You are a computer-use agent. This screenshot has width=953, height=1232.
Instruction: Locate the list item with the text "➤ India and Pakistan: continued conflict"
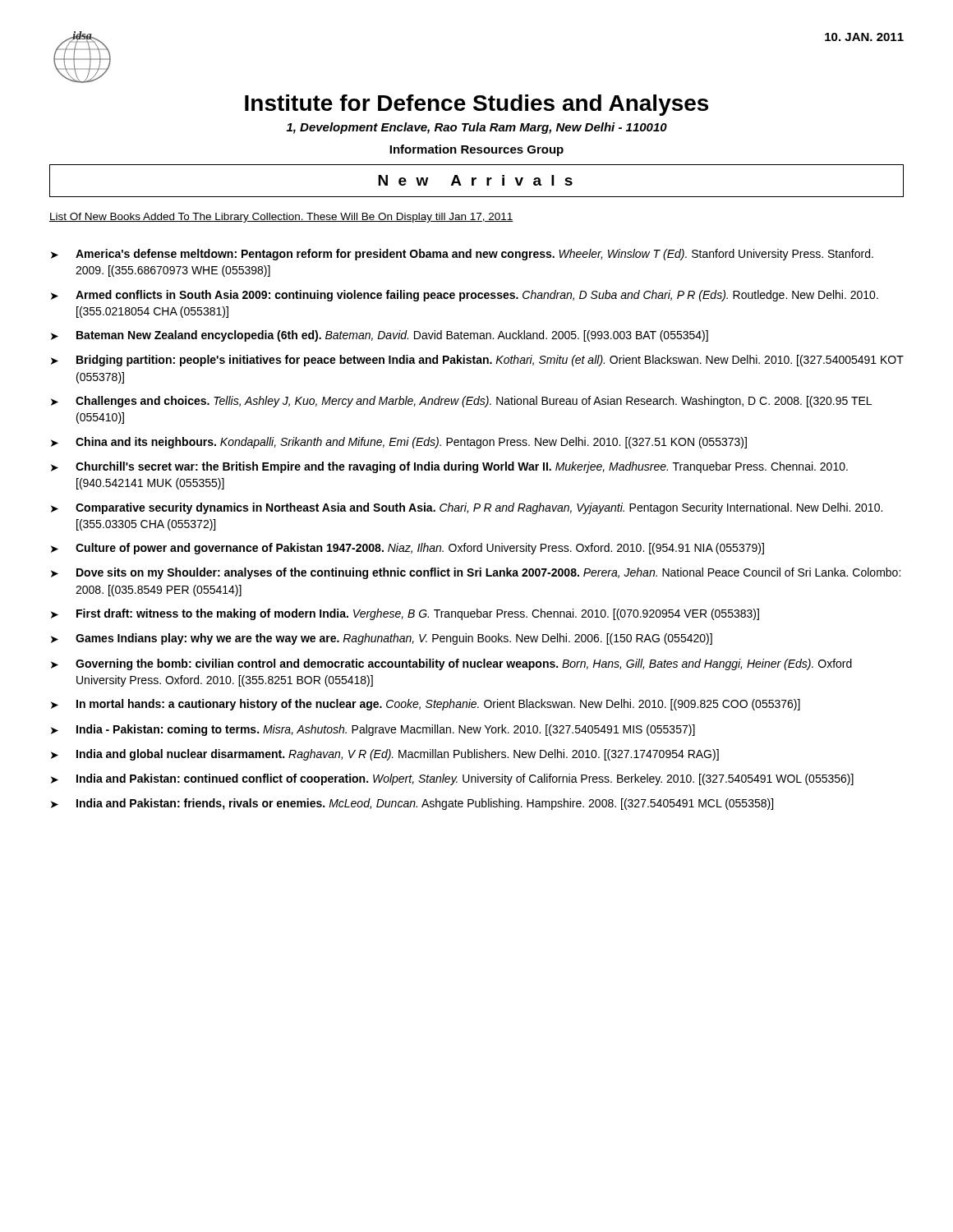click(476, 779)
